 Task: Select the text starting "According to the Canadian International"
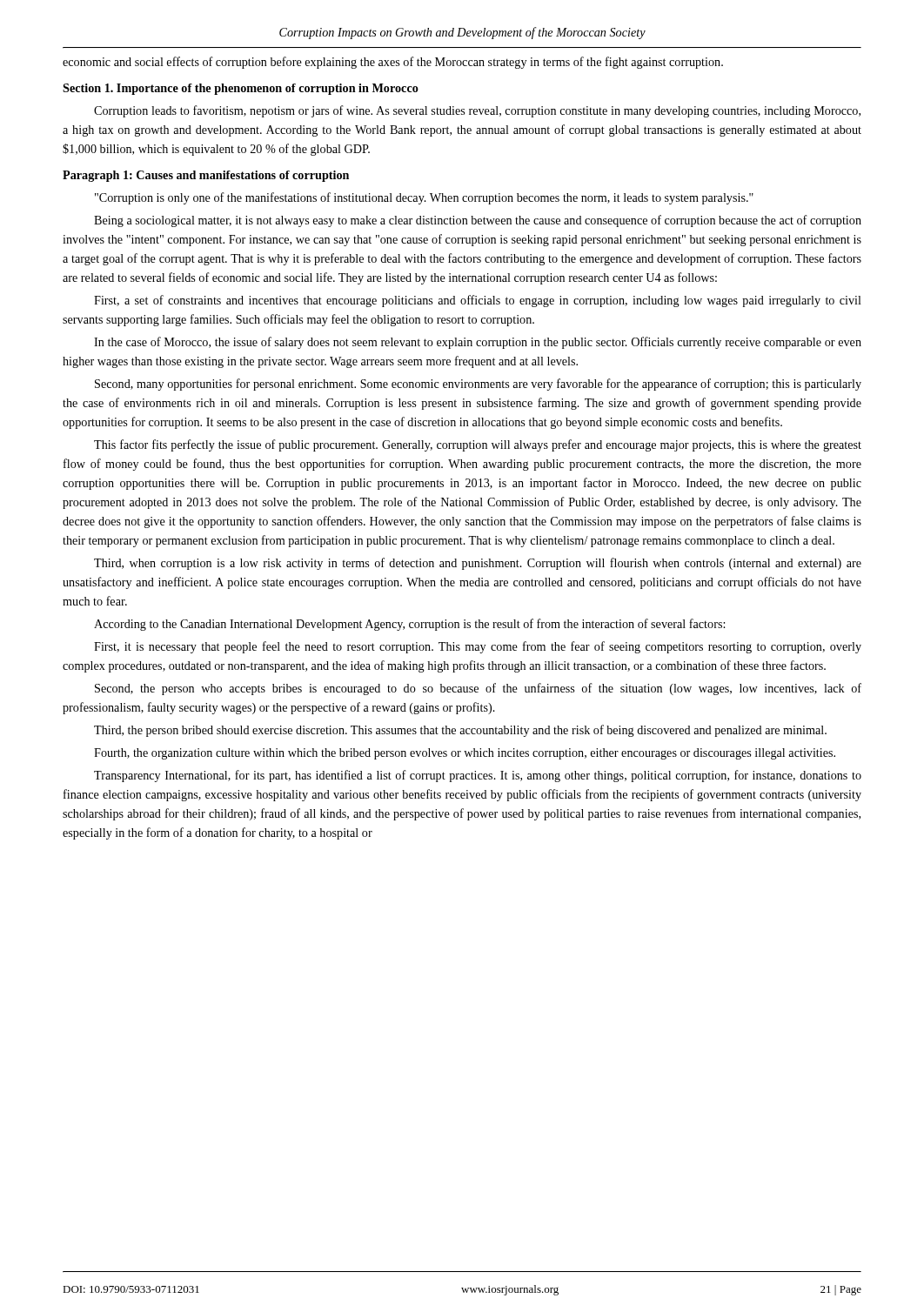pyautogui.click(x=410, y=624)
